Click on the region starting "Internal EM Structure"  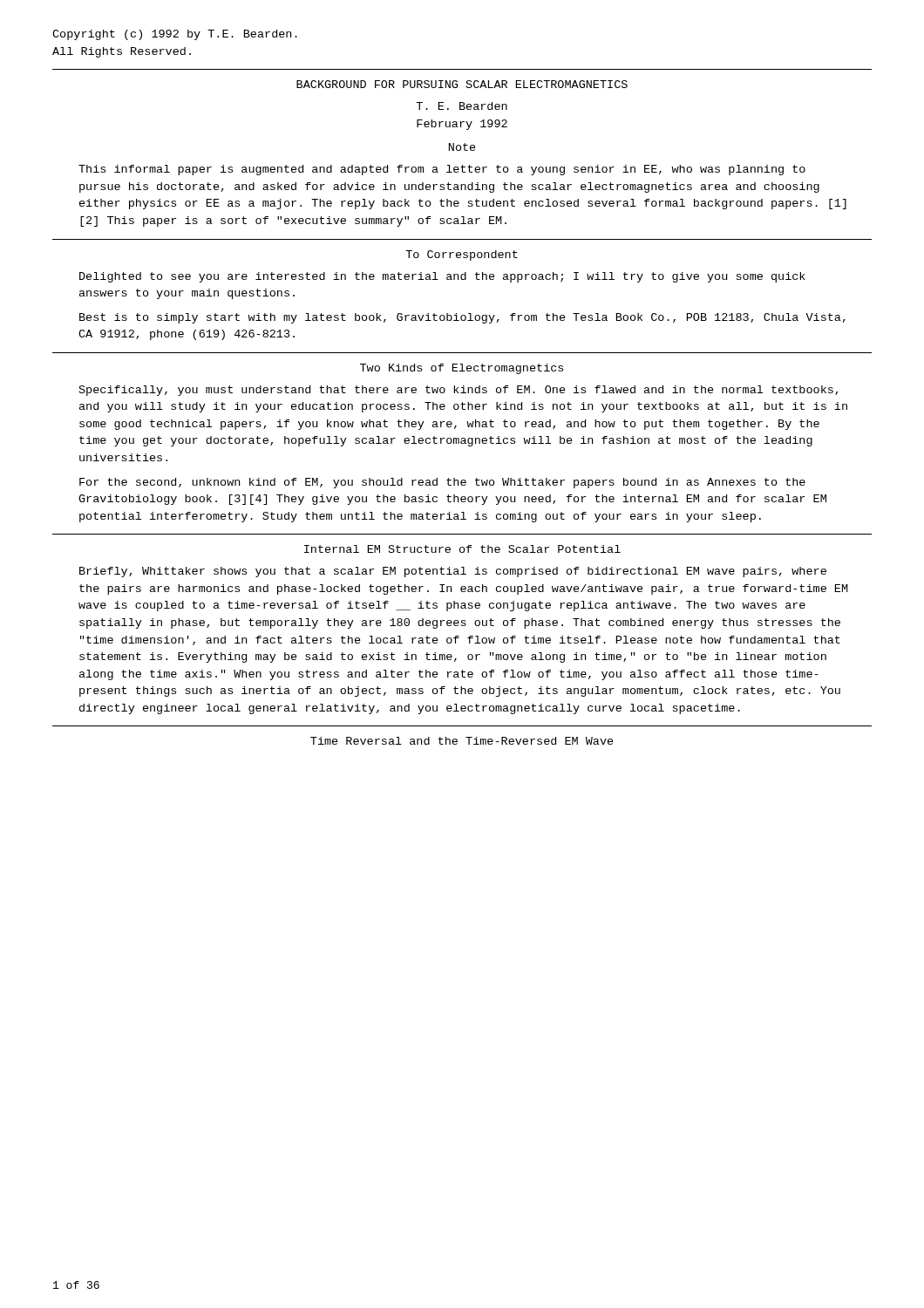click(x=462, y=550)
